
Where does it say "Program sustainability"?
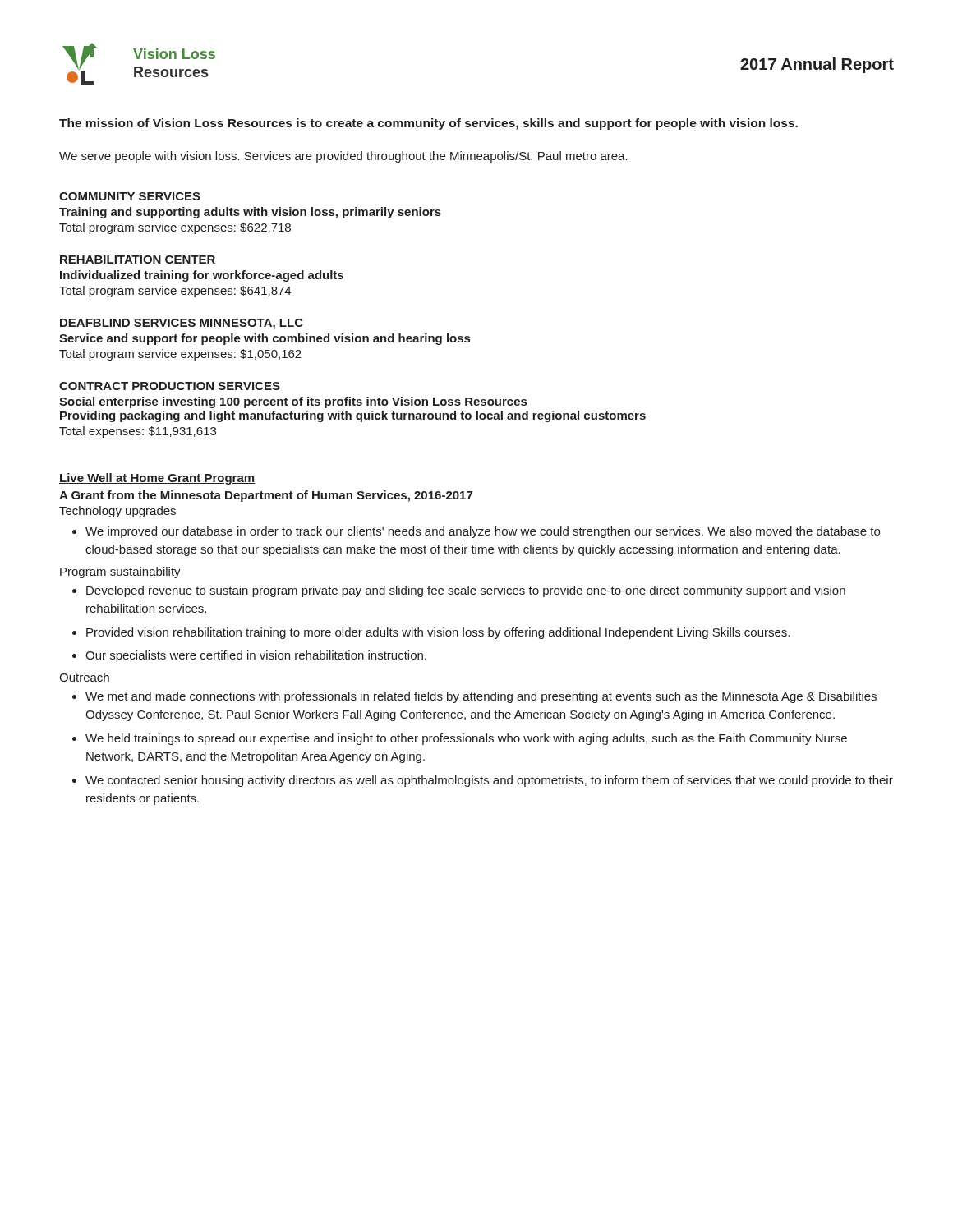click(120, 571)
